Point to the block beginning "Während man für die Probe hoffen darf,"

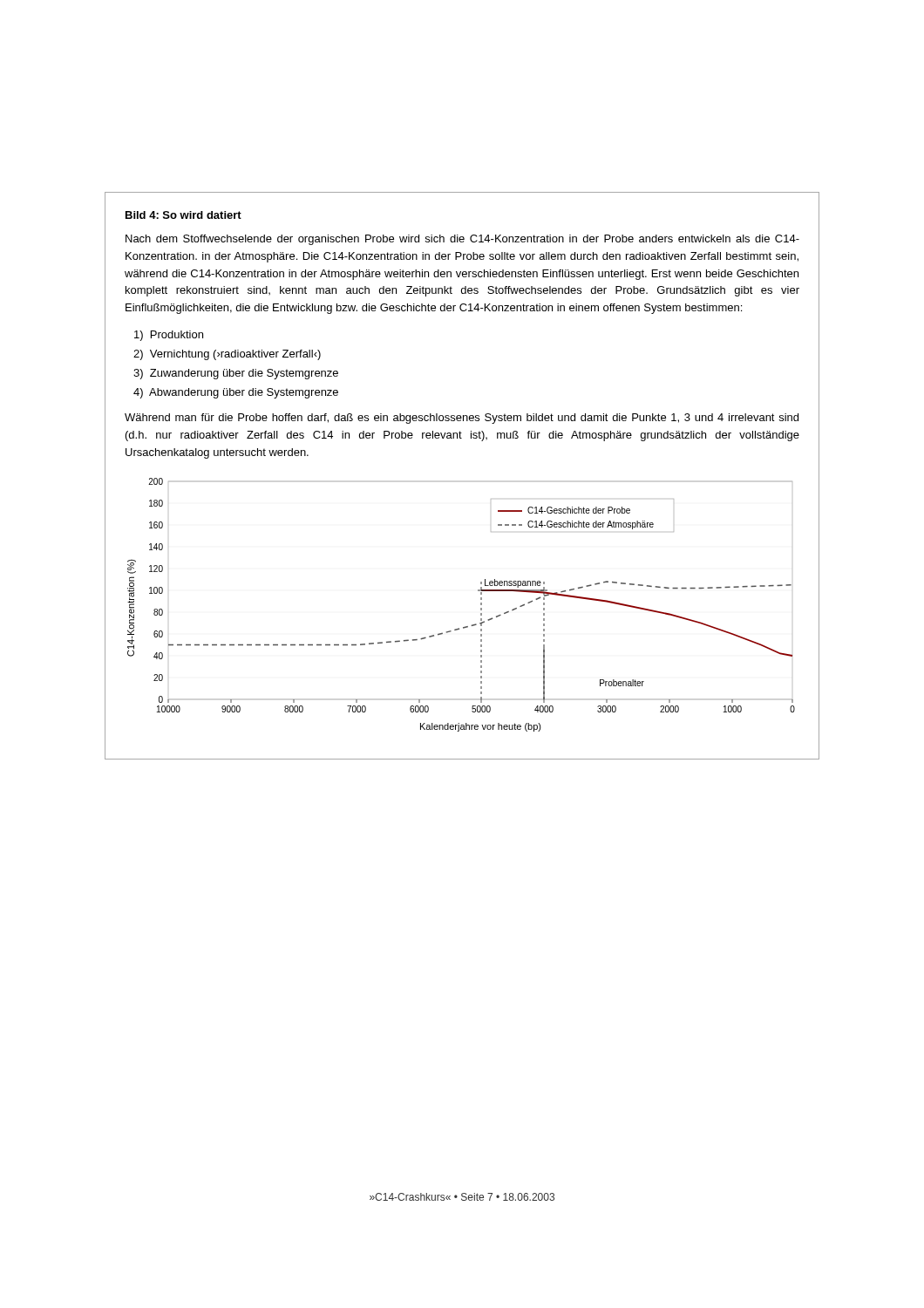[462, 435]
